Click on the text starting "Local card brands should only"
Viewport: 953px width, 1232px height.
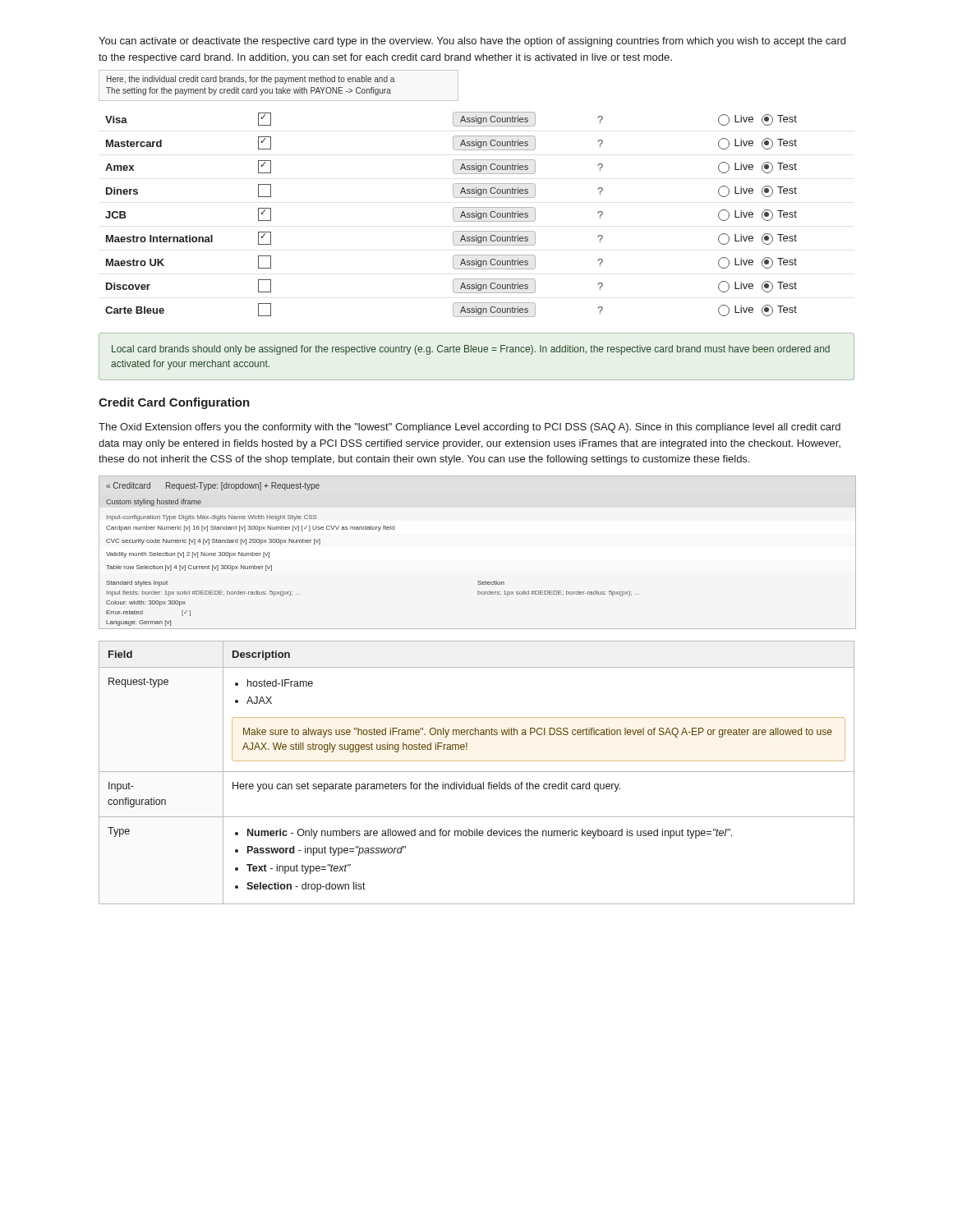pos(471,356)
